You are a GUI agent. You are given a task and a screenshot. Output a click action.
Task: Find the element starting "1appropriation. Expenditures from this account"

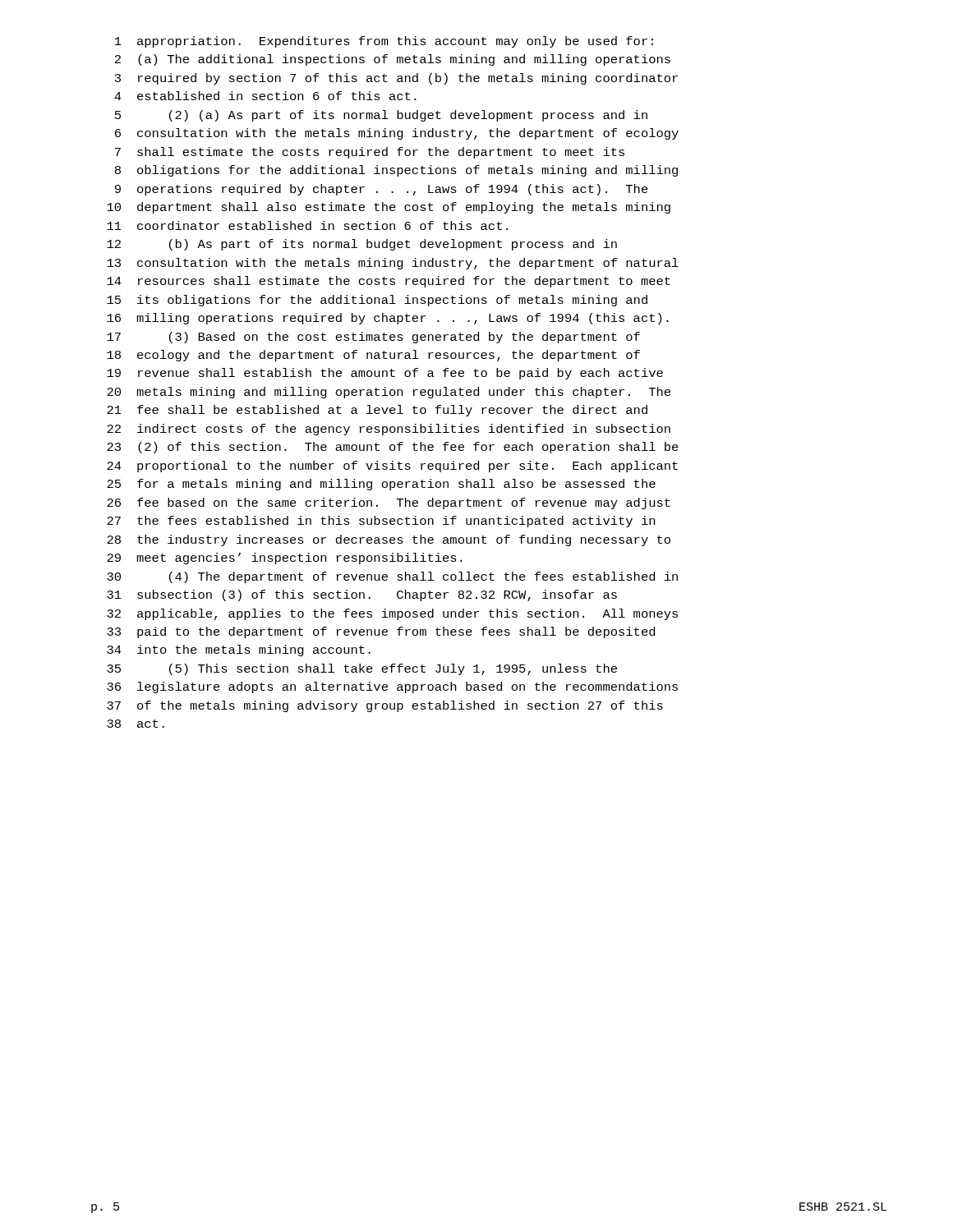[489, 384]
